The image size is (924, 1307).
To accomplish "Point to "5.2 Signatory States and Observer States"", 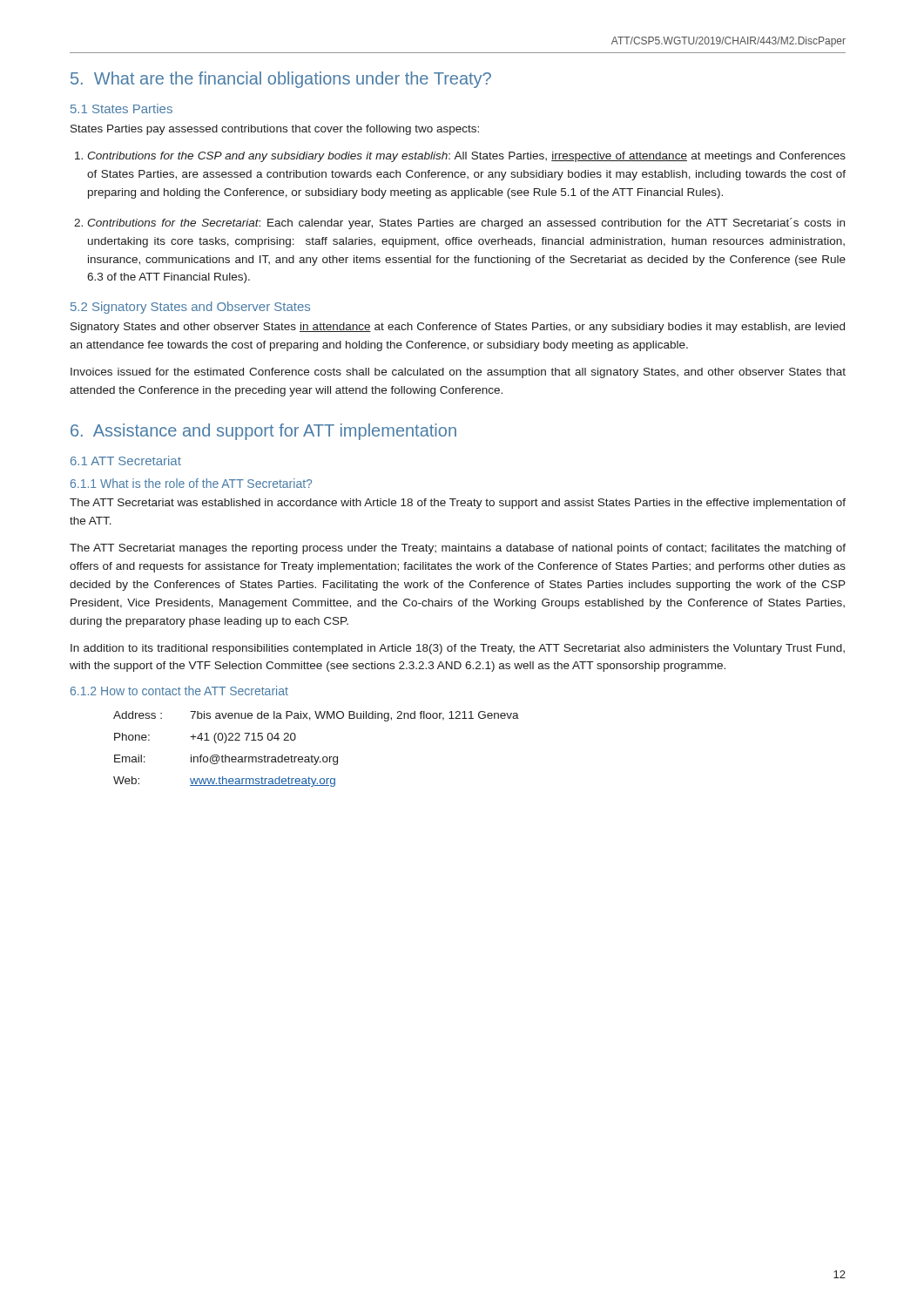I will point(190,307).
